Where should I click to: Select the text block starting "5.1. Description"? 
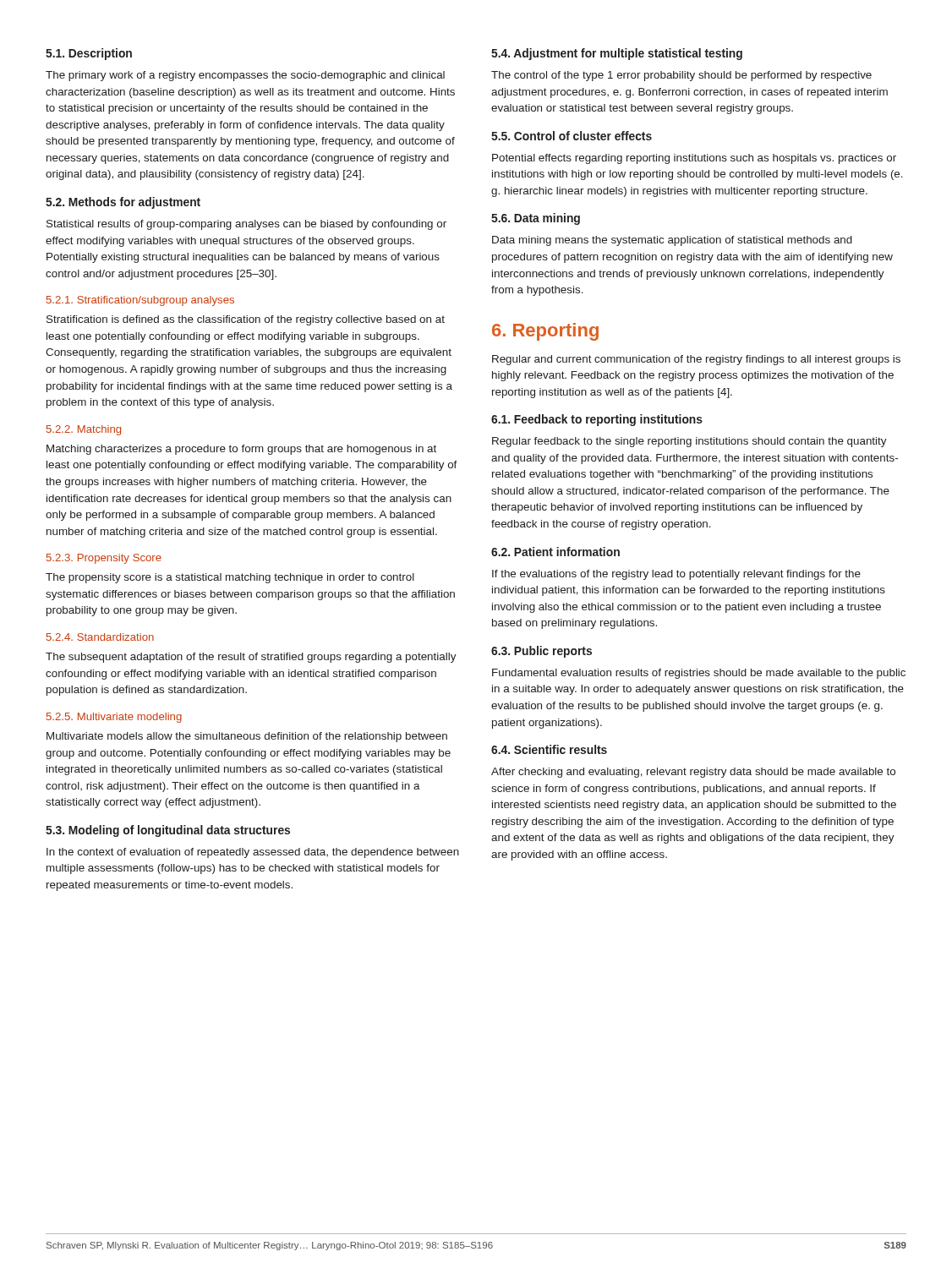click(x=89, y=54)
